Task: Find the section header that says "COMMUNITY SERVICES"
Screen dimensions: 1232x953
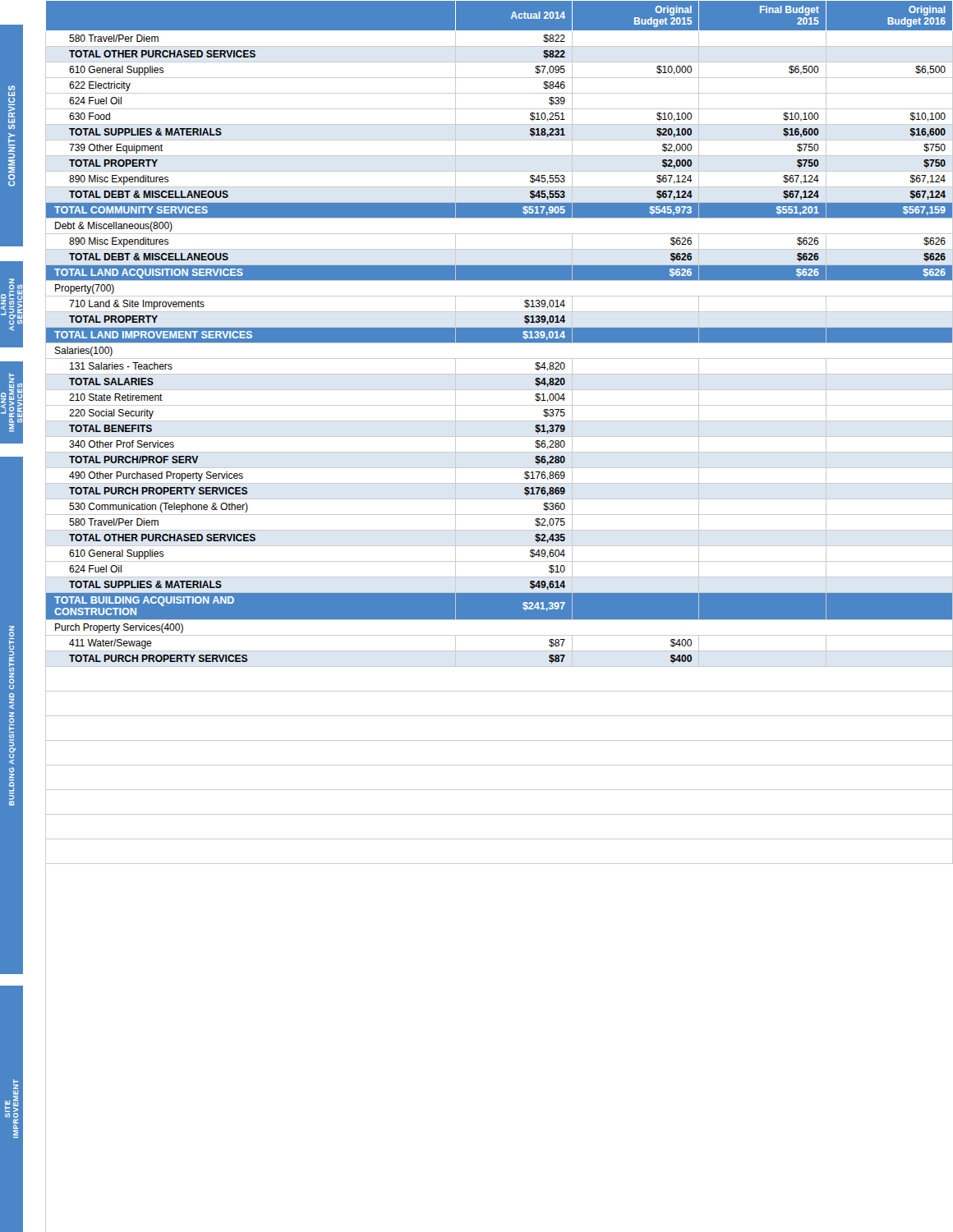Action: (11, 136)
